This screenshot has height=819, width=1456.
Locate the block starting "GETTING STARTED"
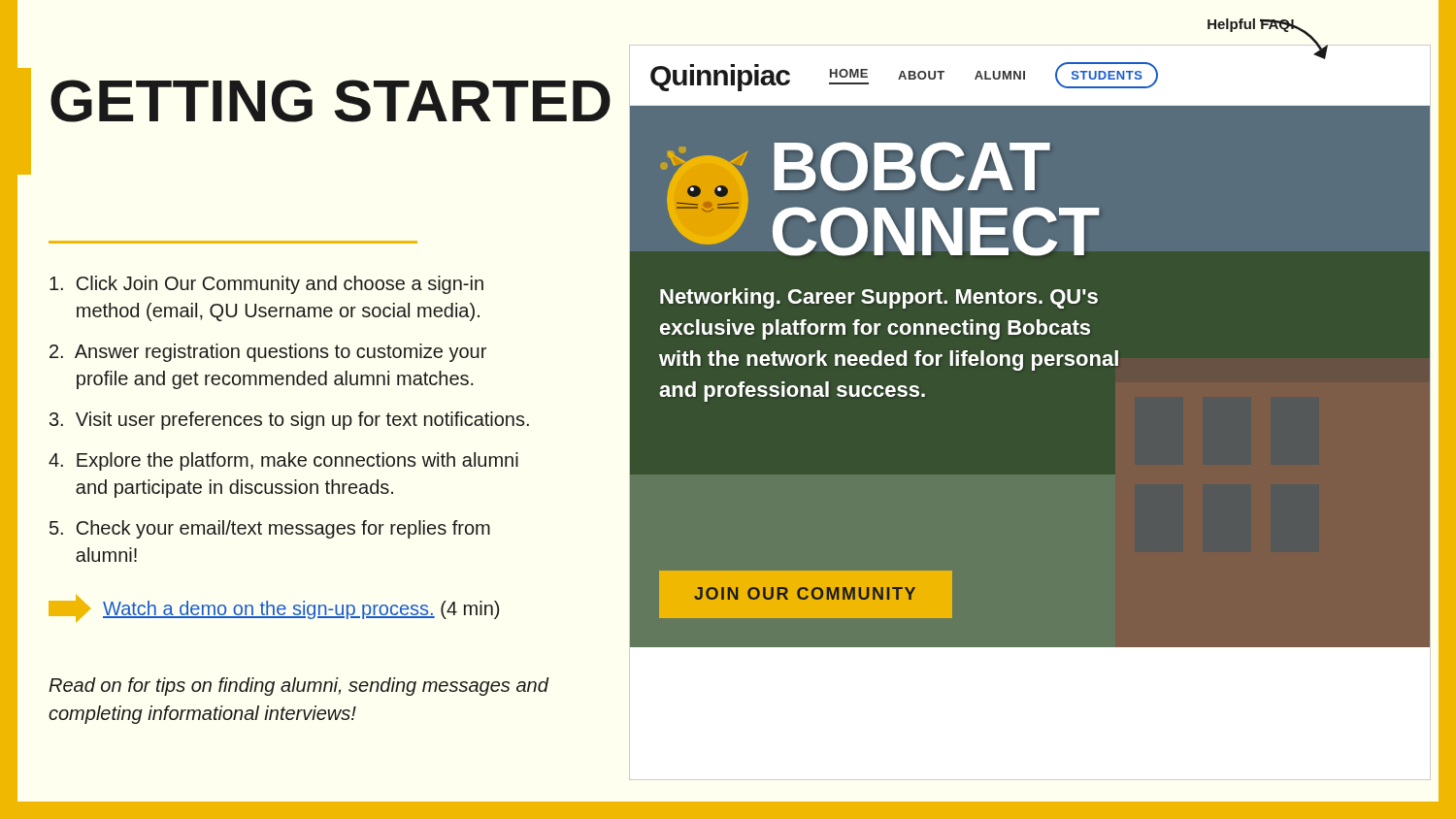point(330,101)
